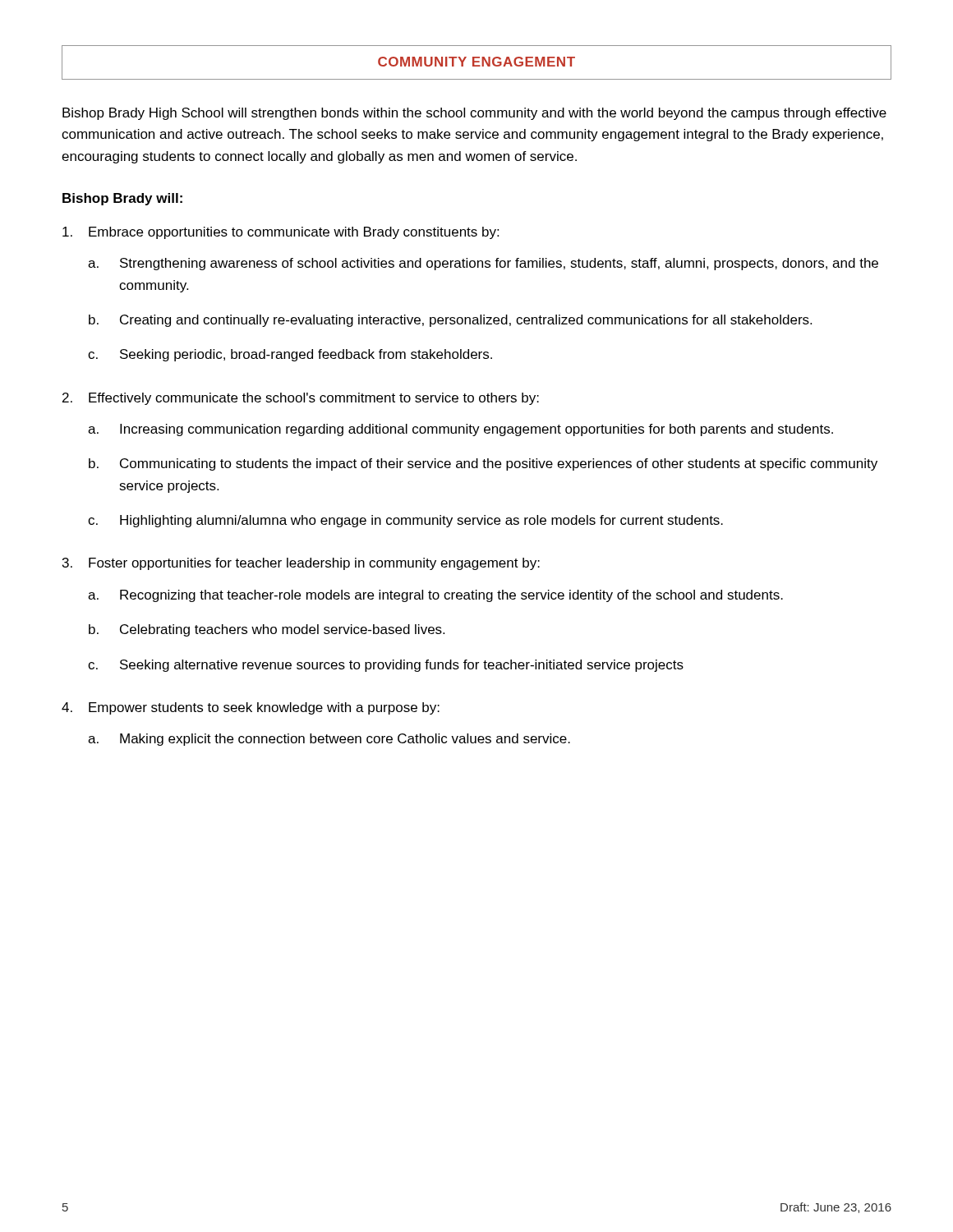The width and height of the screenshot is (953, 1232).
Task: Locate the list item containing "c. Seeking alternative revenue sources to providing"
Action: [x=386, y=665]
